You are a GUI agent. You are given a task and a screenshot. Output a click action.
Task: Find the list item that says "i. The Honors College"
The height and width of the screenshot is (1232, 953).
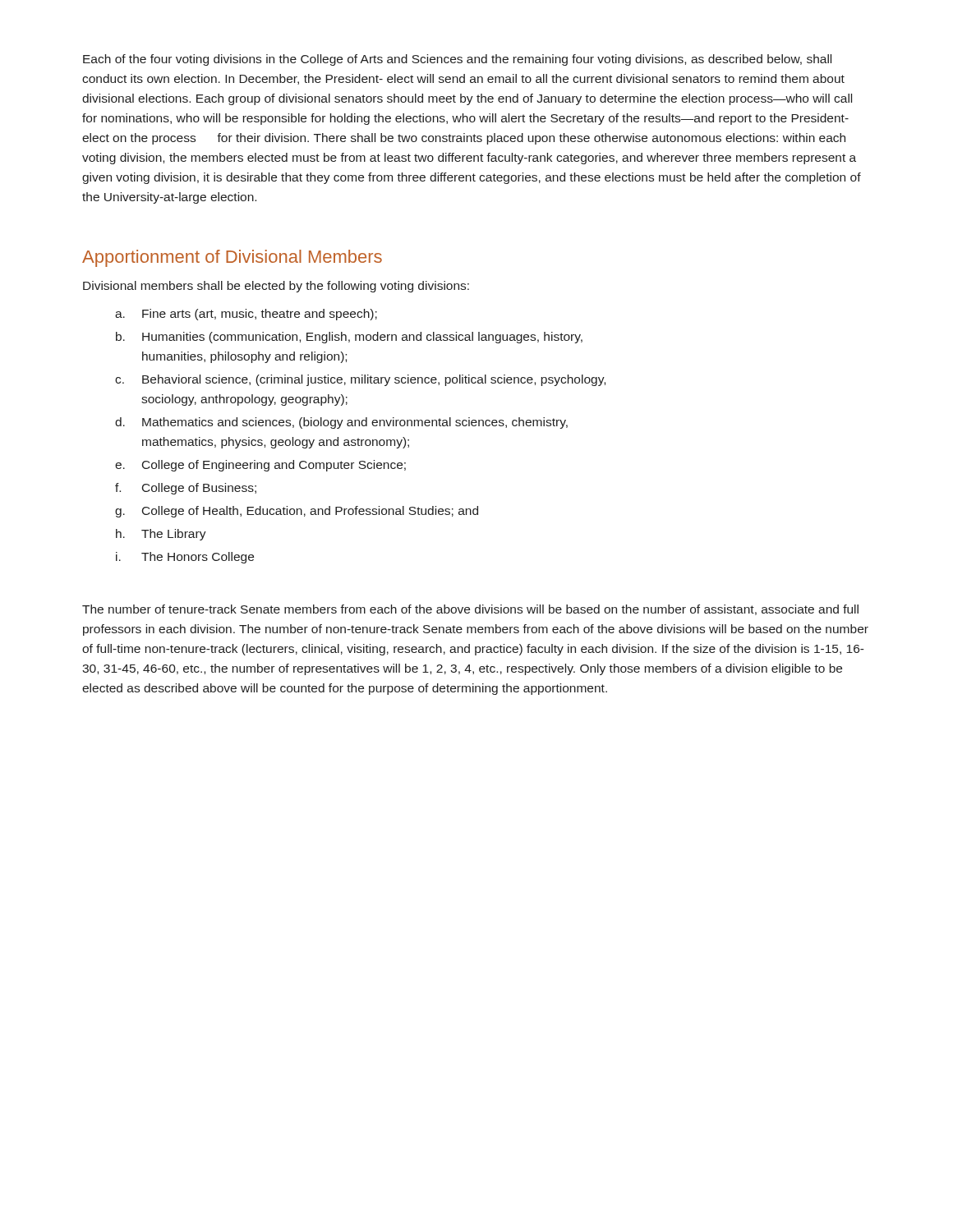(185, 558)
